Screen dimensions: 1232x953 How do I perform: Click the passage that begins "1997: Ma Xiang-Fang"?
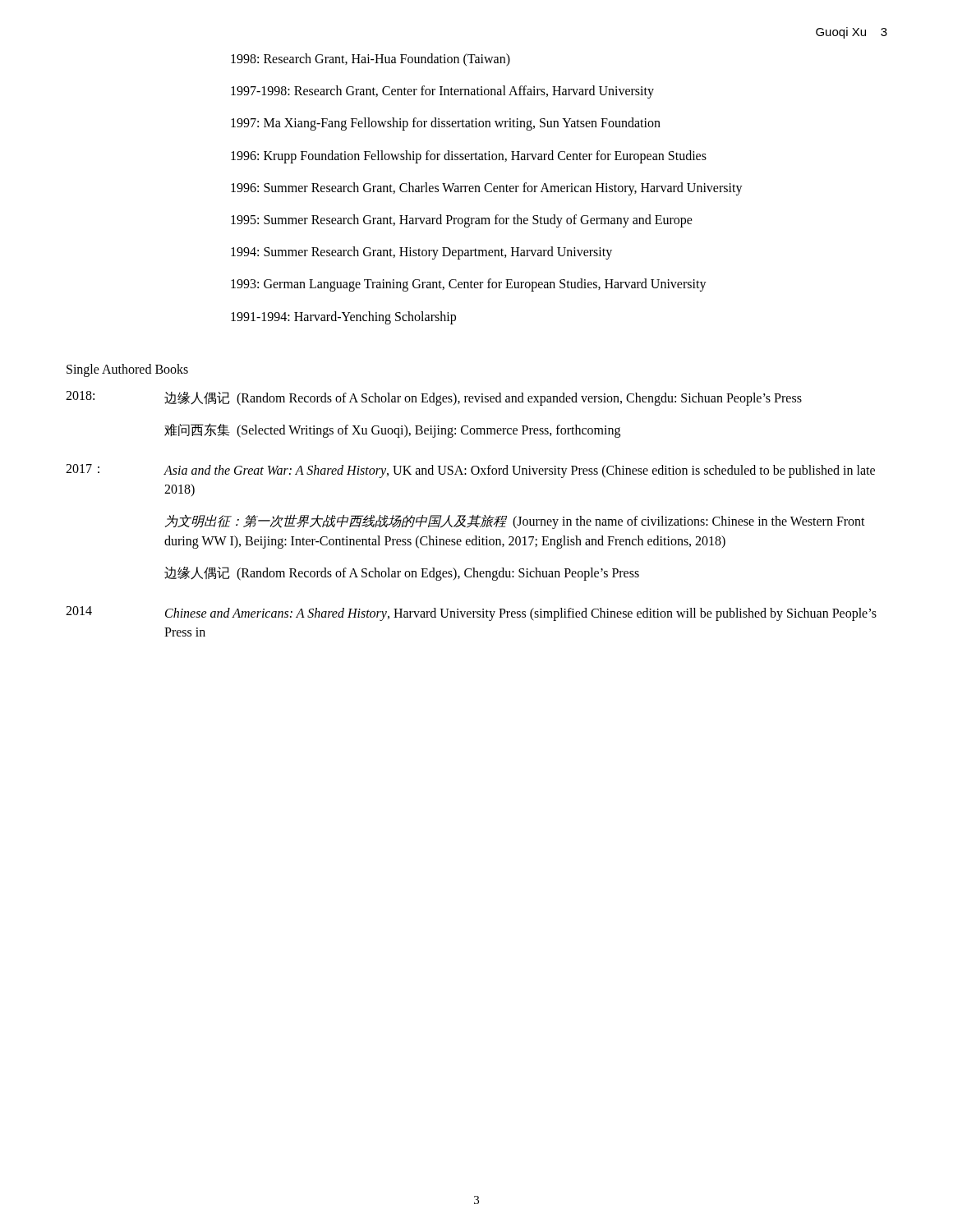coord(445,123)
